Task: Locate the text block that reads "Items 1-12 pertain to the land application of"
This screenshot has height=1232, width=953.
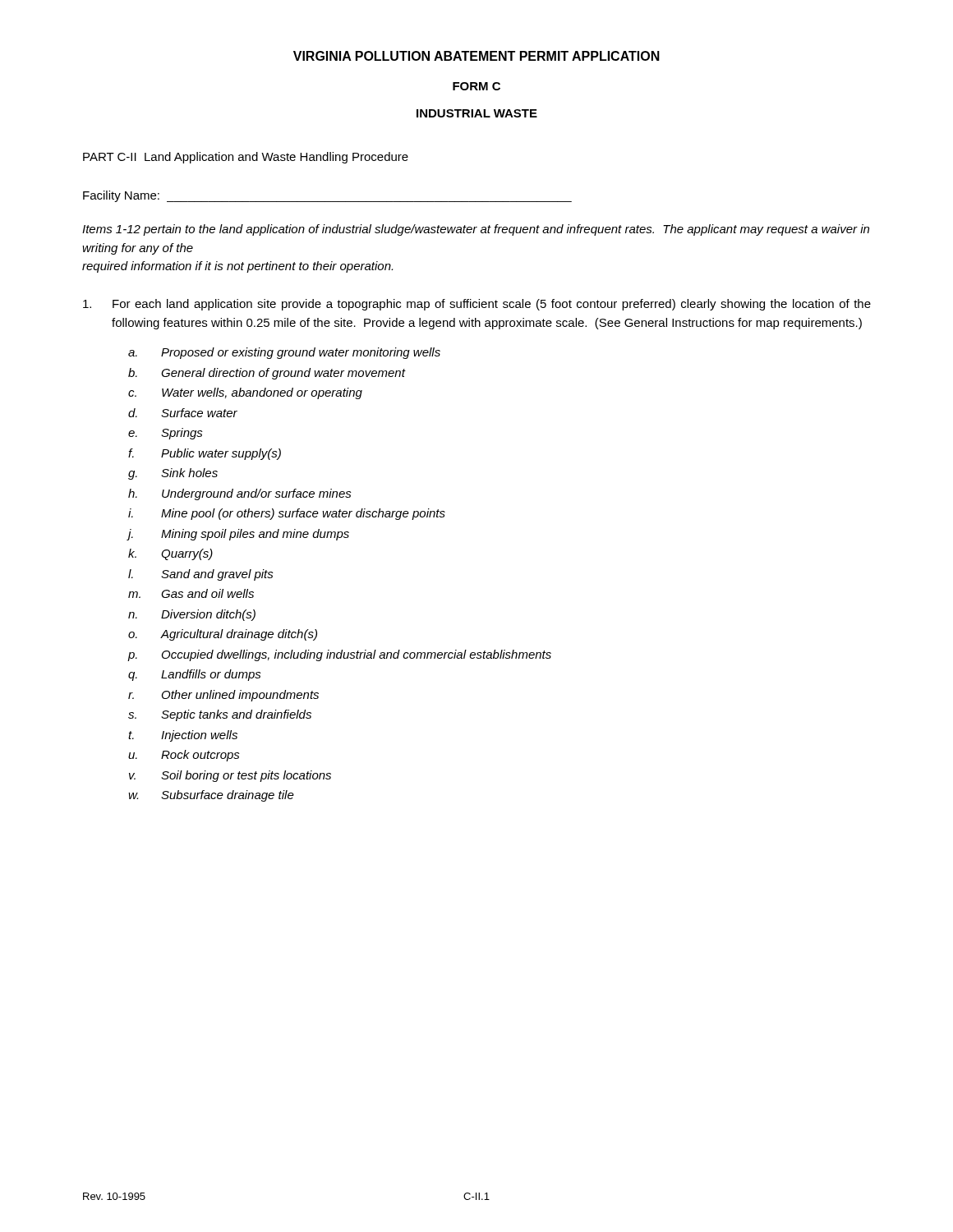Action: tap(476, 230)
